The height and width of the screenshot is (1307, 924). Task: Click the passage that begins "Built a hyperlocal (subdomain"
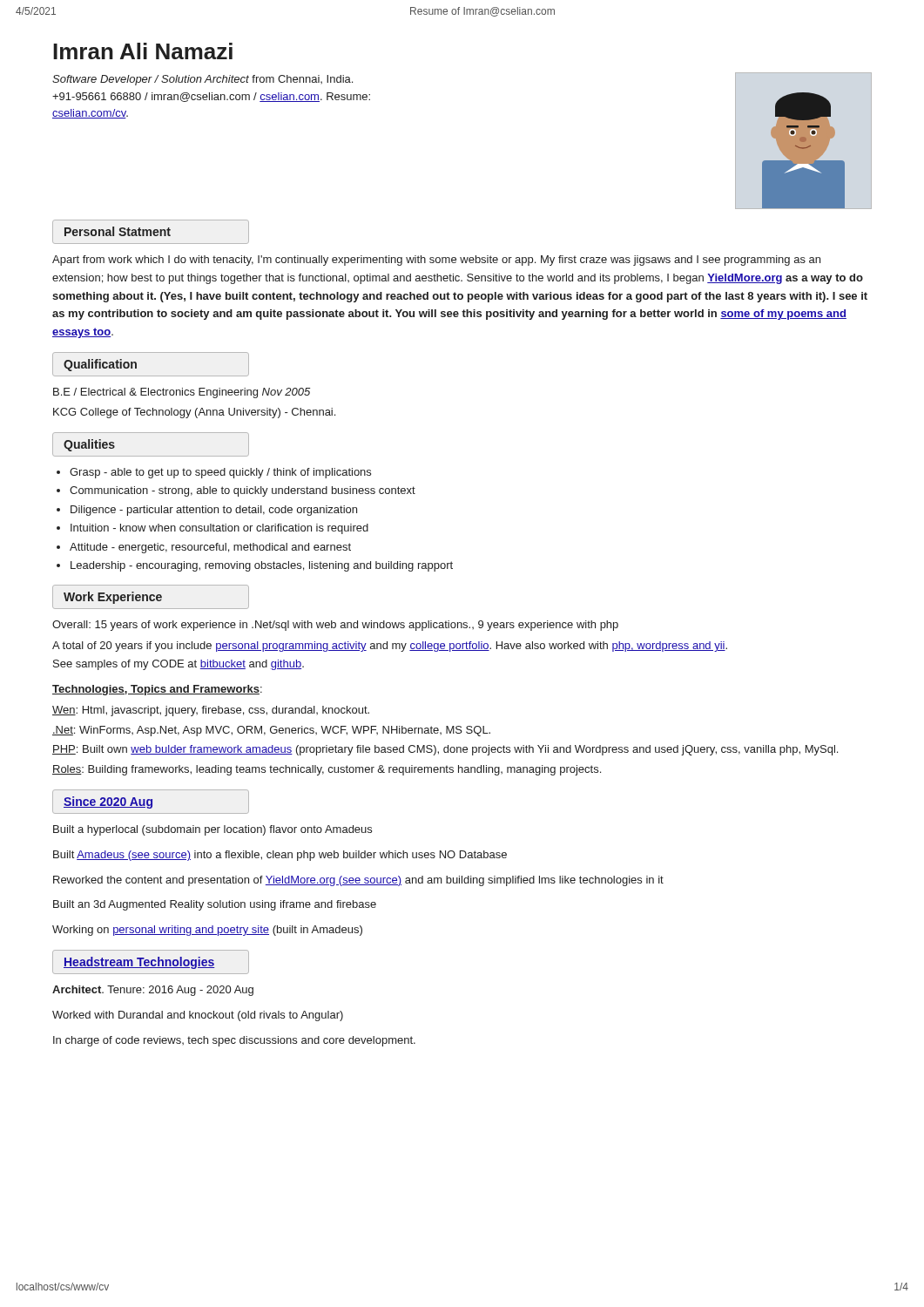(462, 880)
